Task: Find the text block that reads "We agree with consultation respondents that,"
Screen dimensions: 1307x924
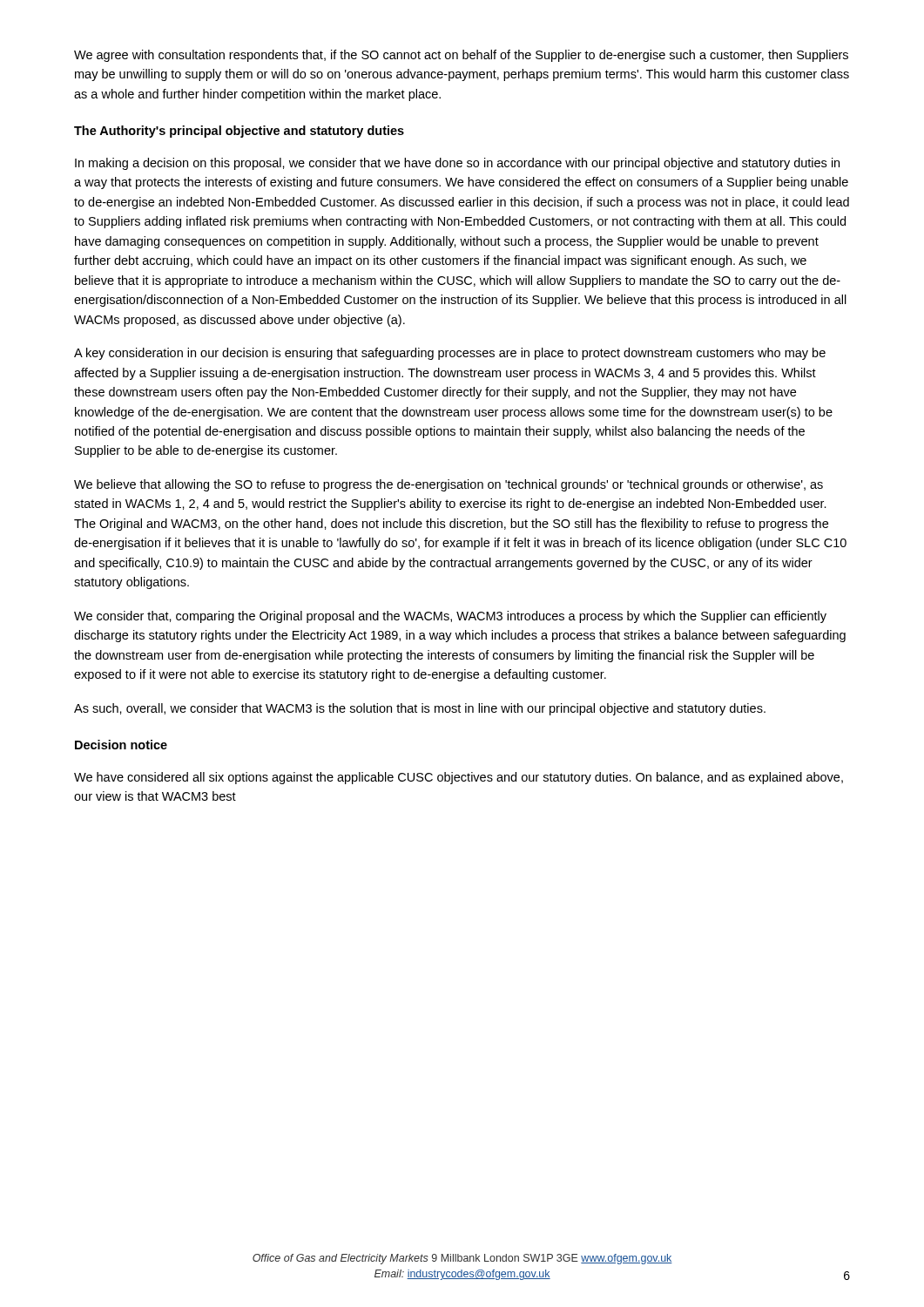Action: click(x=462, y=74)
